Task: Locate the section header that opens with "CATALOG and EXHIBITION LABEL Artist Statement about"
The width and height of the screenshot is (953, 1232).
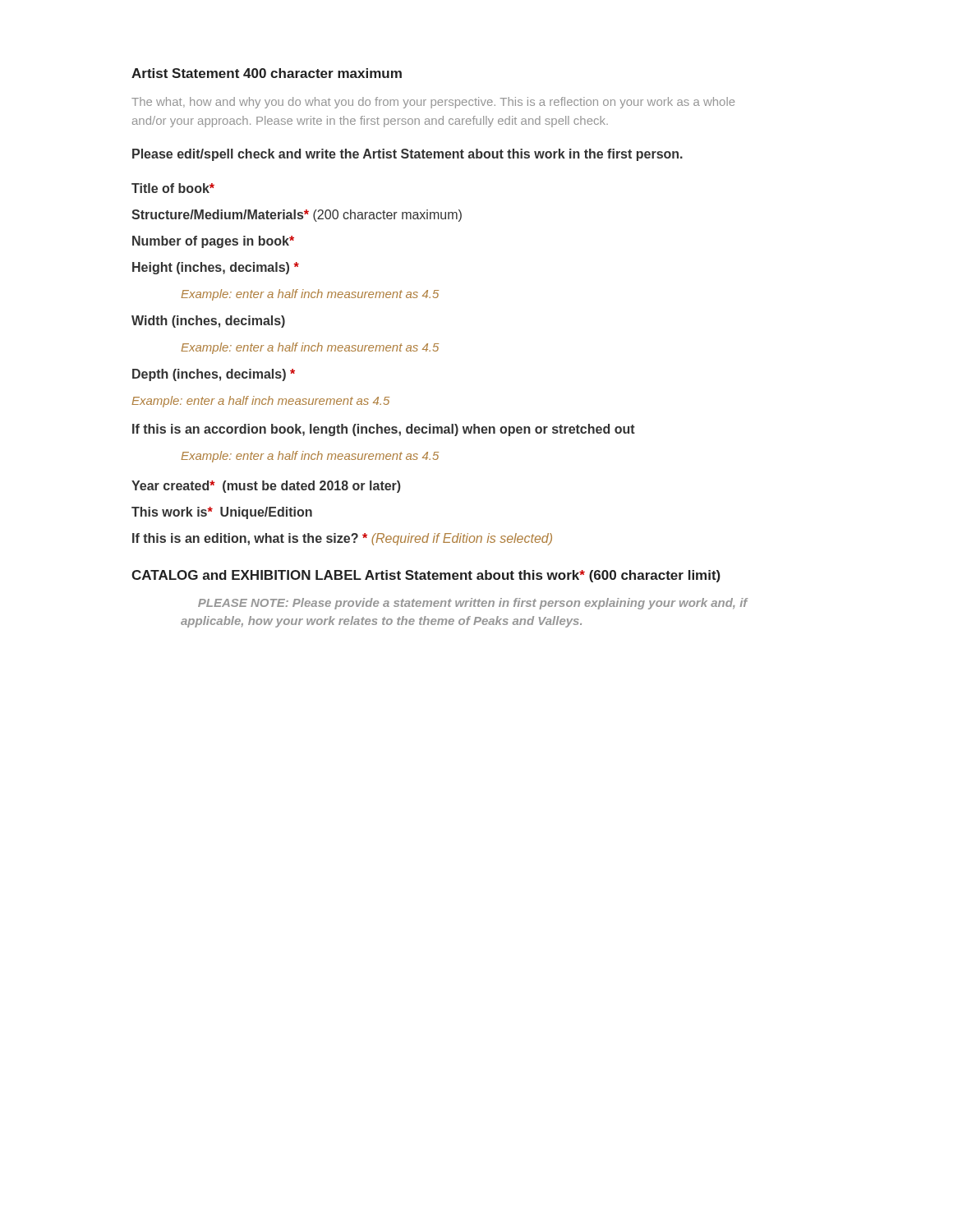Action: 426,575
